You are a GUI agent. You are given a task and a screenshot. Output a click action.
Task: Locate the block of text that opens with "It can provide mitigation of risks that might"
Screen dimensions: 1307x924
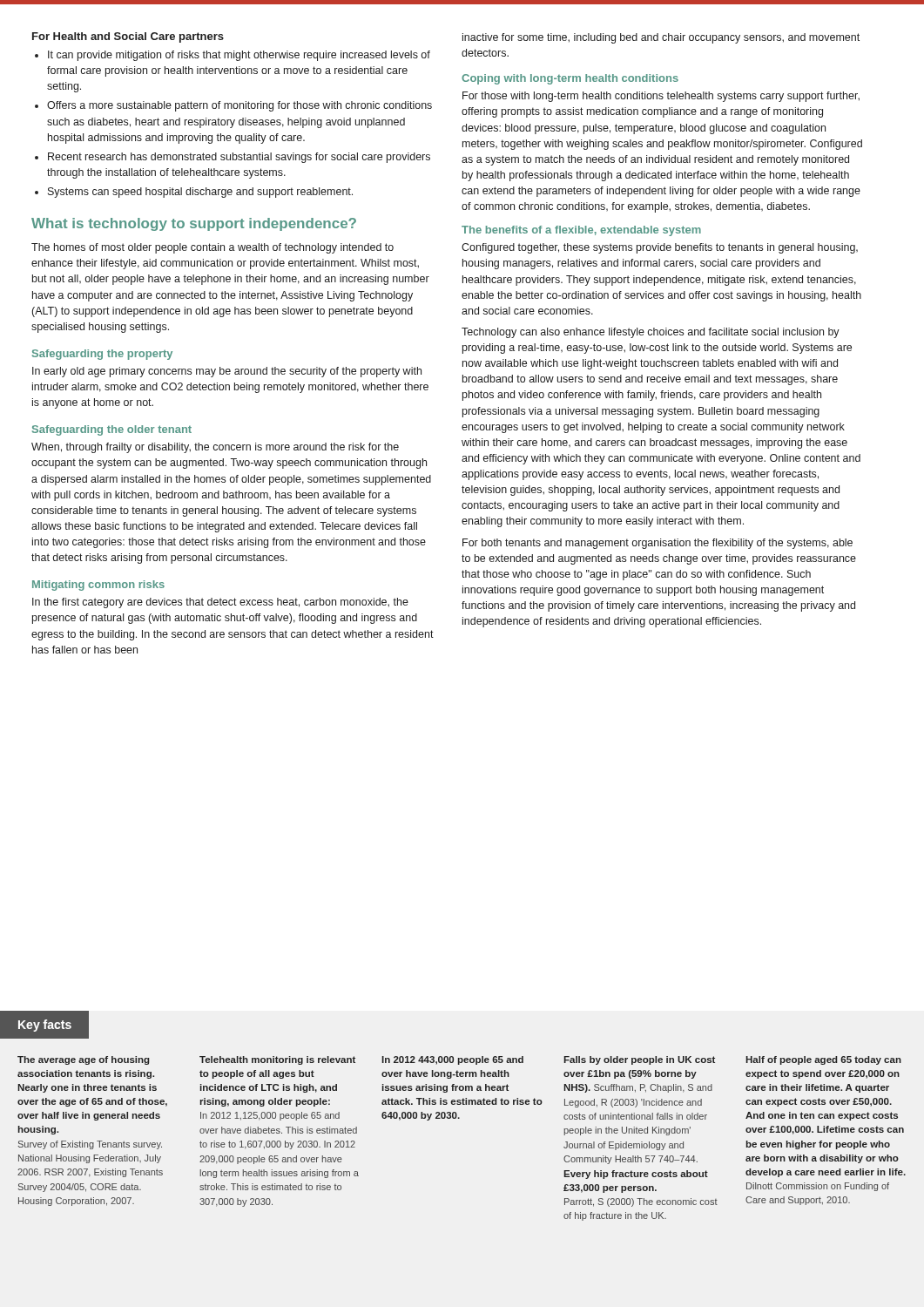click(239, 71)
